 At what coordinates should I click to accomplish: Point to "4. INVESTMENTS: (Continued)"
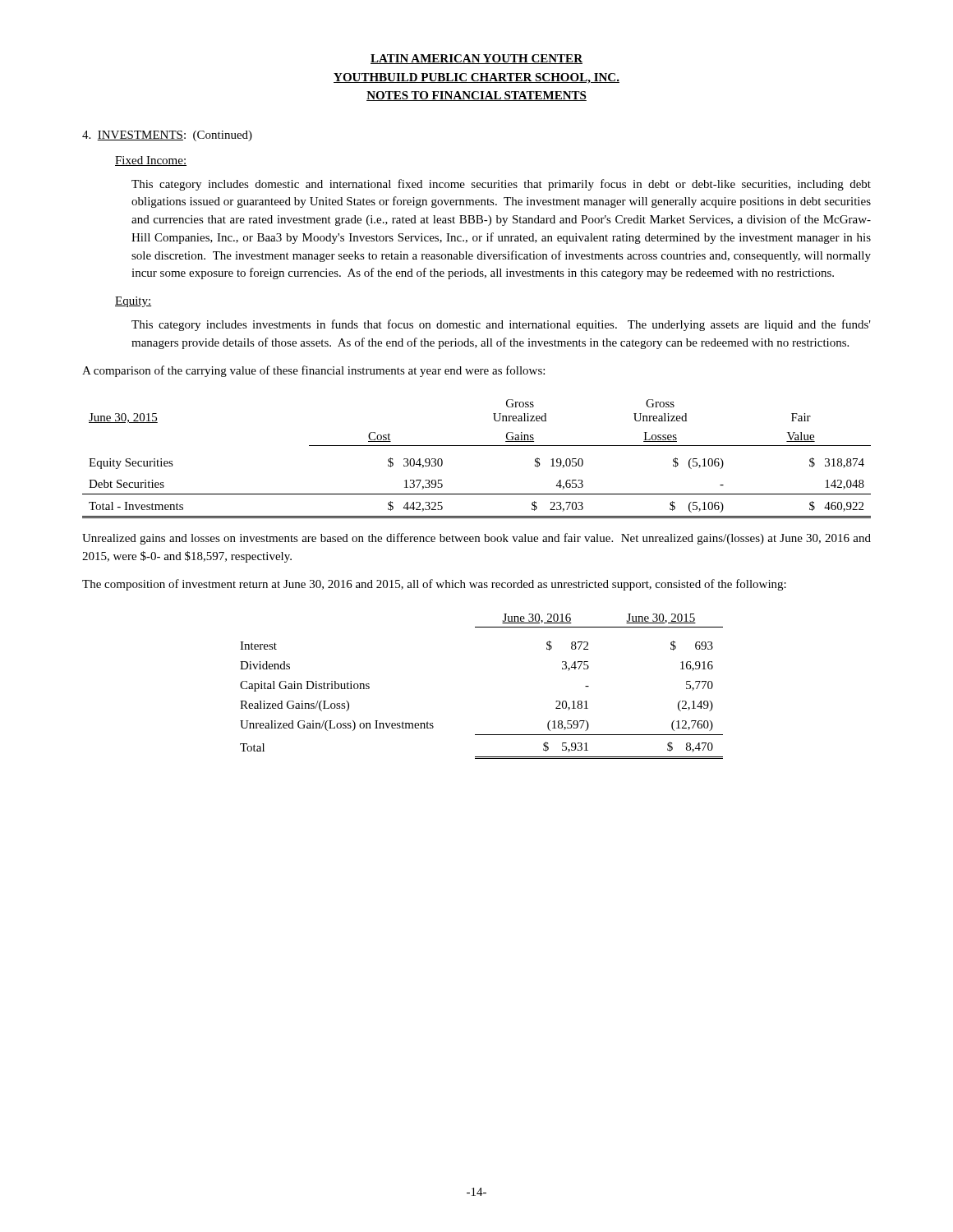(167, 134)
